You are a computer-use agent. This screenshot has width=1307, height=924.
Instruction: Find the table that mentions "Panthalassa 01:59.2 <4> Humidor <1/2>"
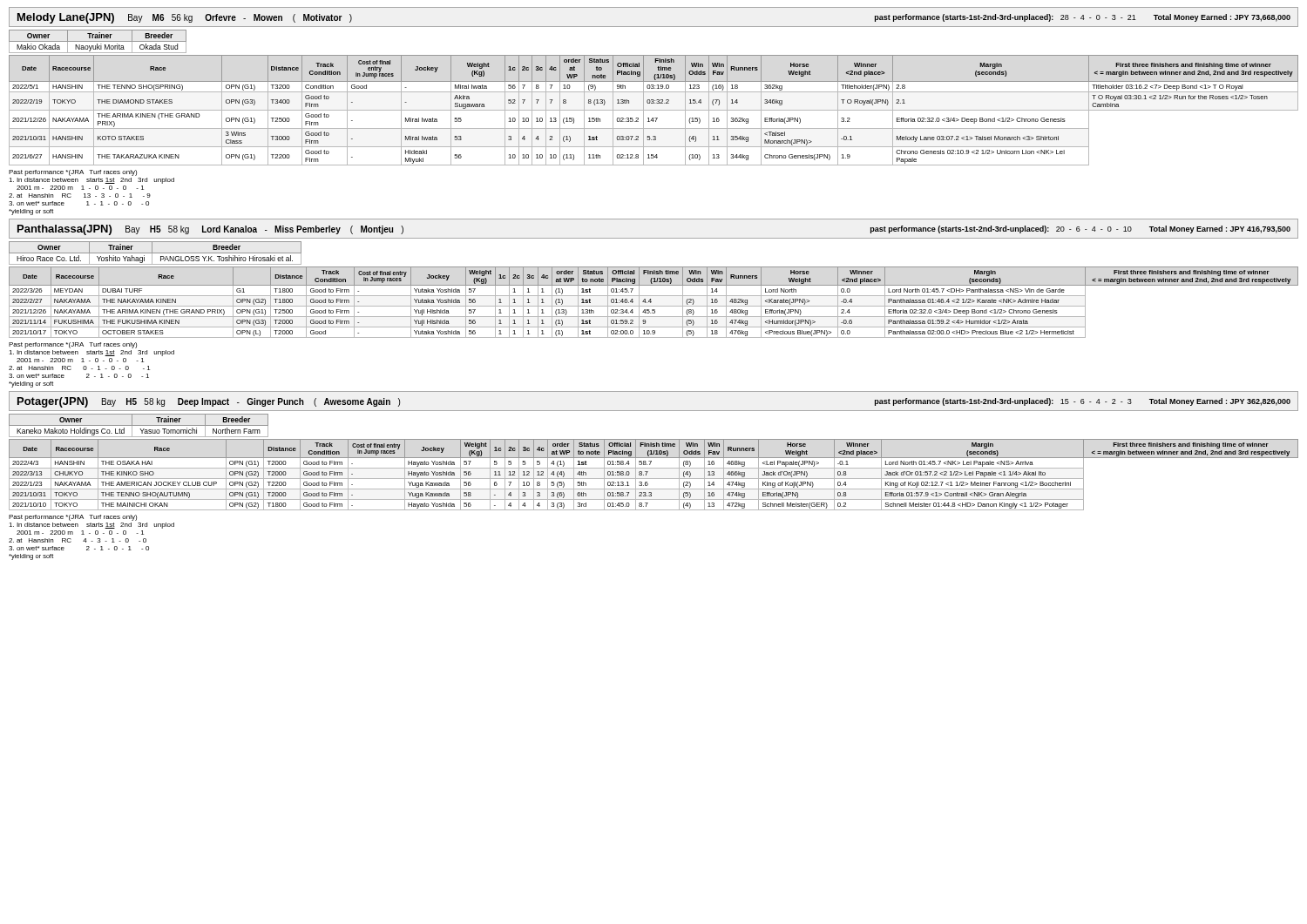pos(654,302)
